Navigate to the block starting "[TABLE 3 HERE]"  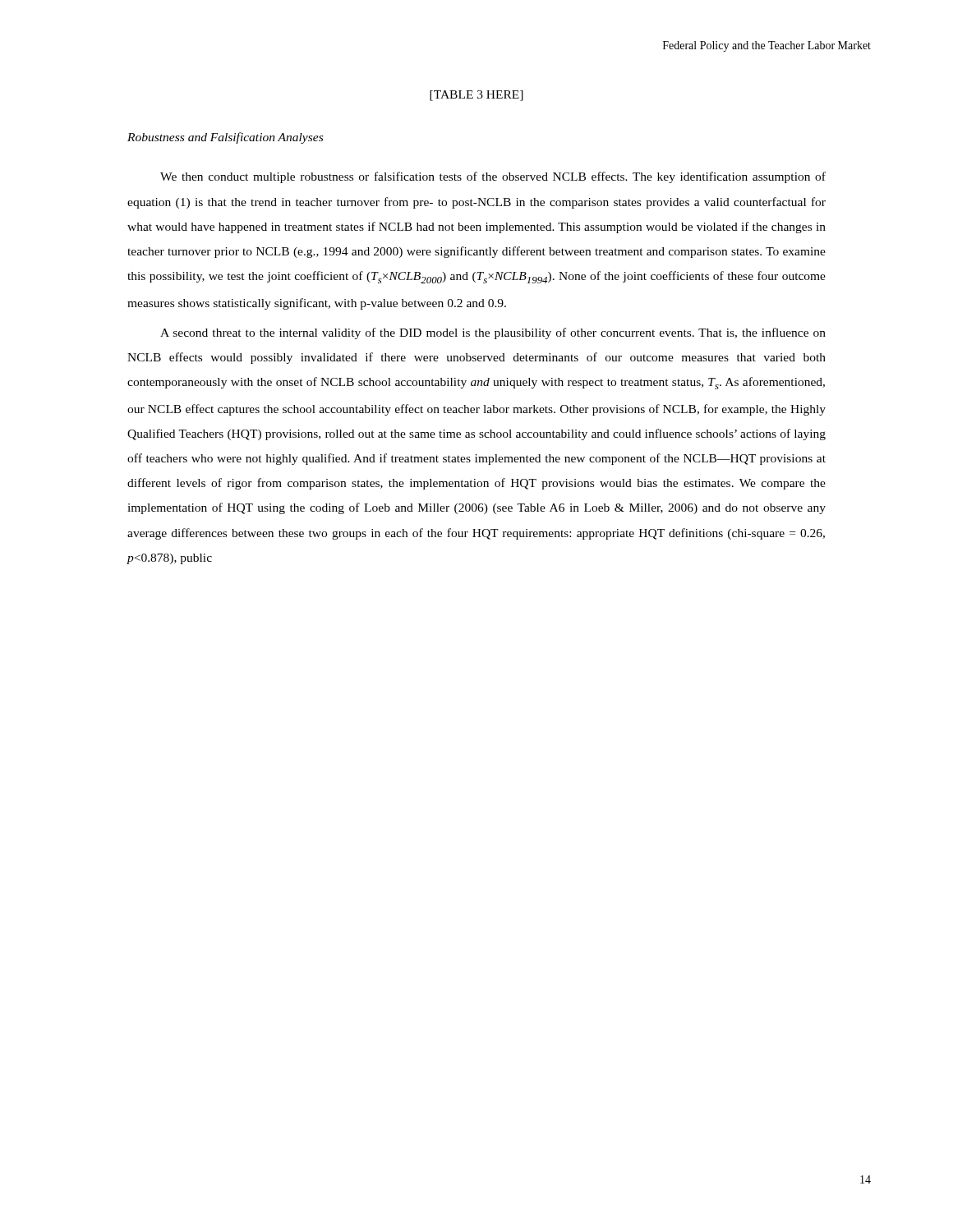pyautogui.click(x=476, y=94)
